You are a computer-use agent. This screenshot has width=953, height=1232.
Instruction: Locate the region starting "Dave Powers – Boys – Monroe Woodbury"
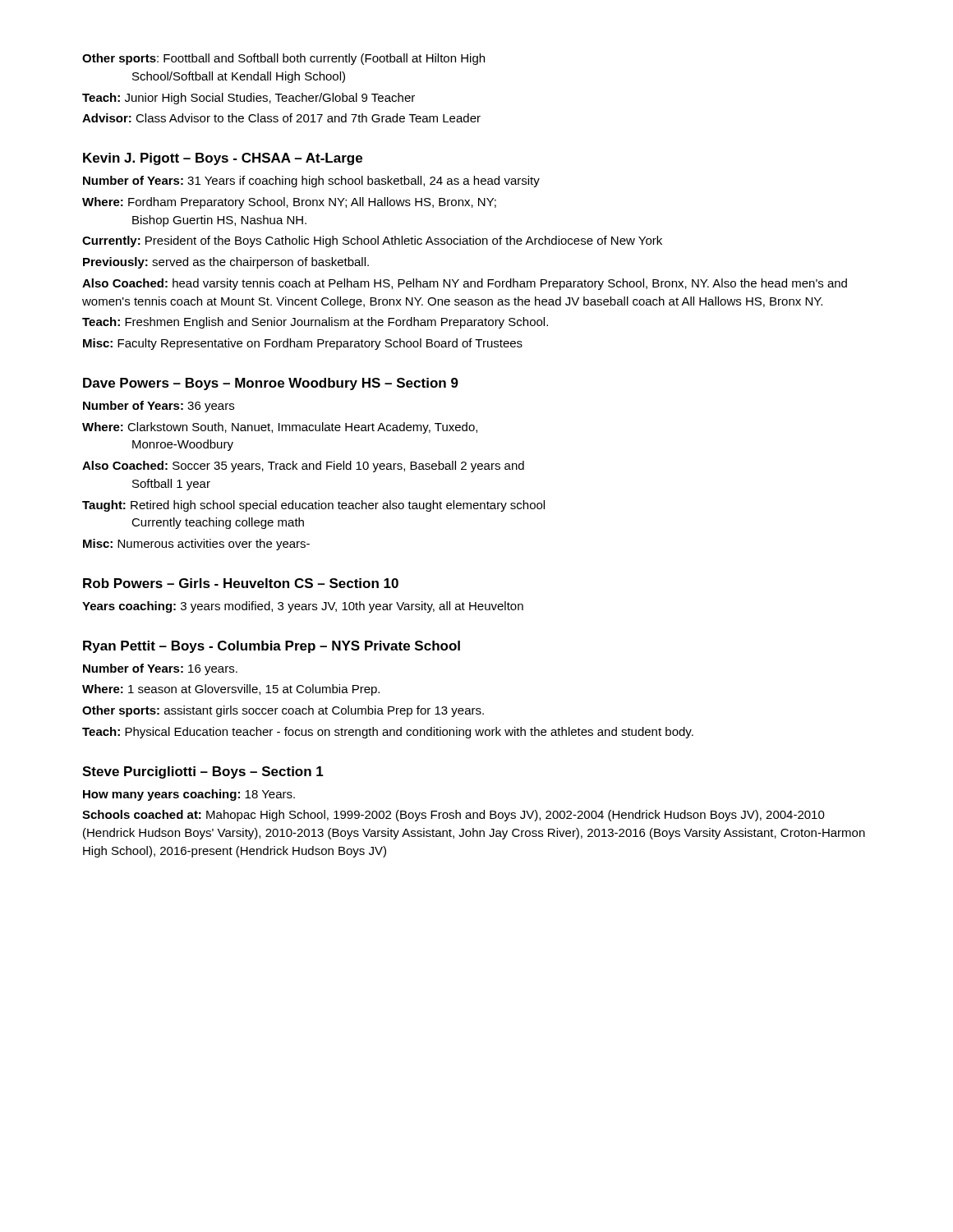pyautogui.click(x=270, y=383)
